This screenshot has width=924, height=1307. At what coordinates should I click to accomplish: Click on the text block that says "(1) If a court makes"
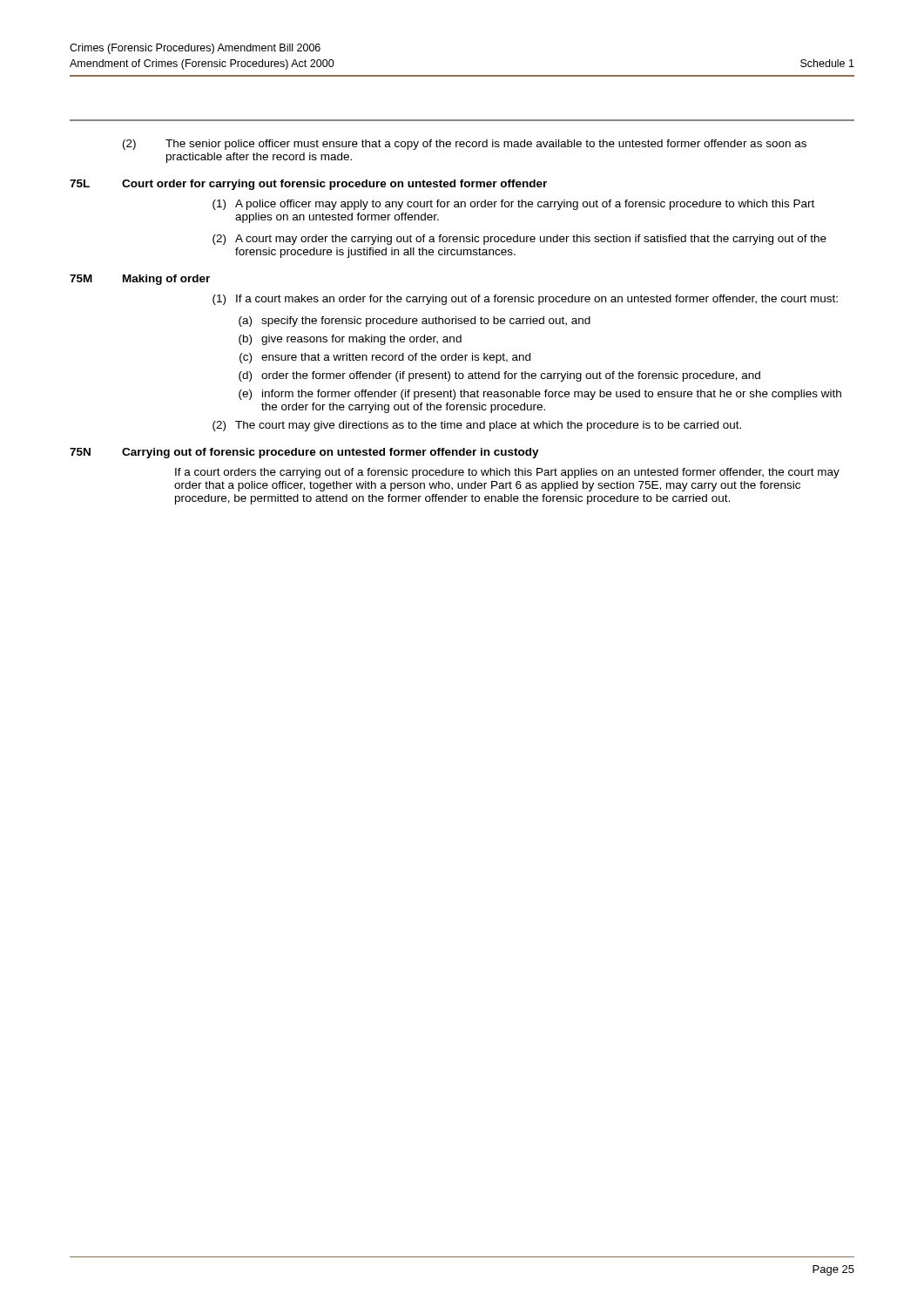(x=488, y=298)
